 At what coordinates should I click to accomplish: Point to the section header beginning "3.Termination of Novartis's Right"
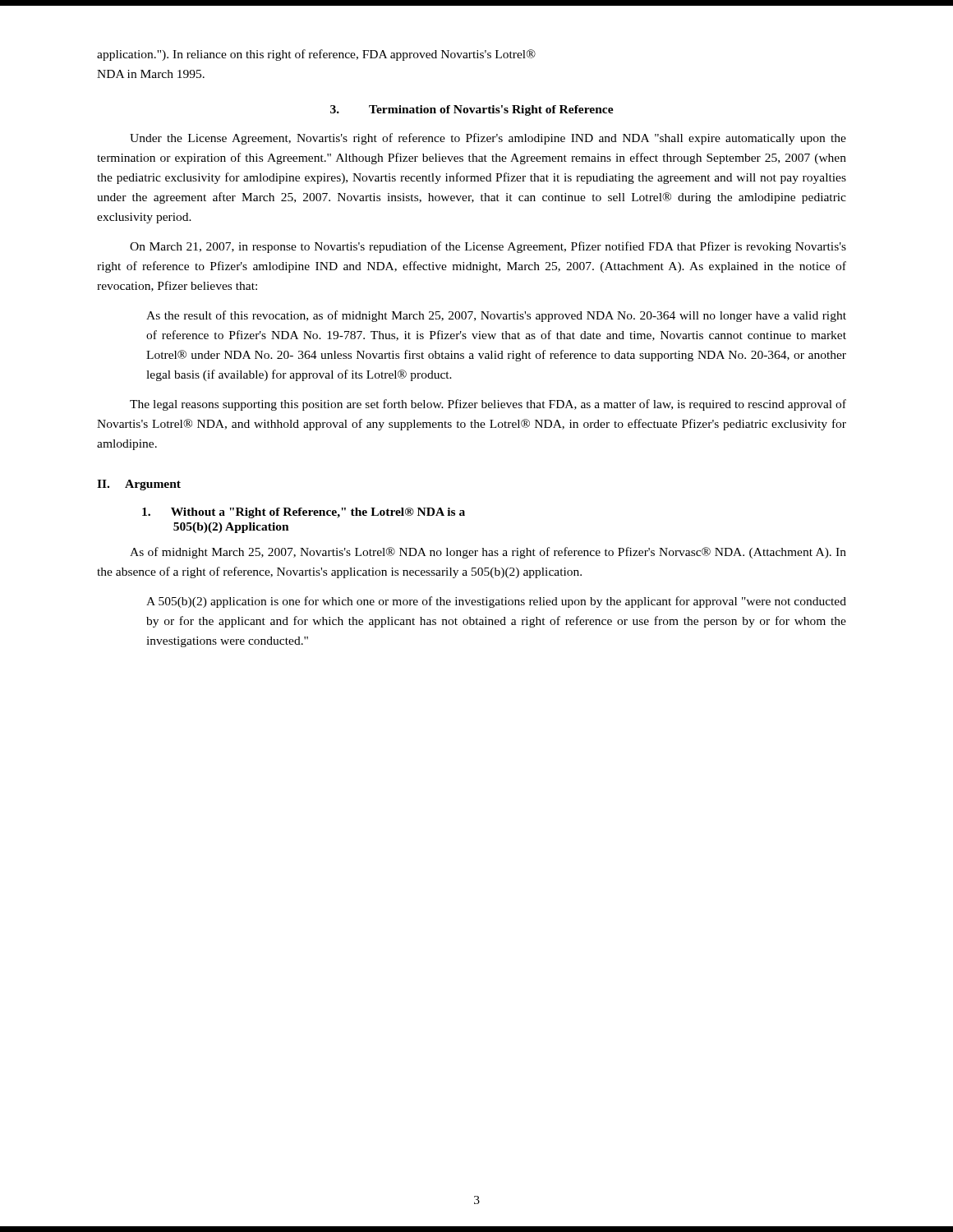[472, 109]
